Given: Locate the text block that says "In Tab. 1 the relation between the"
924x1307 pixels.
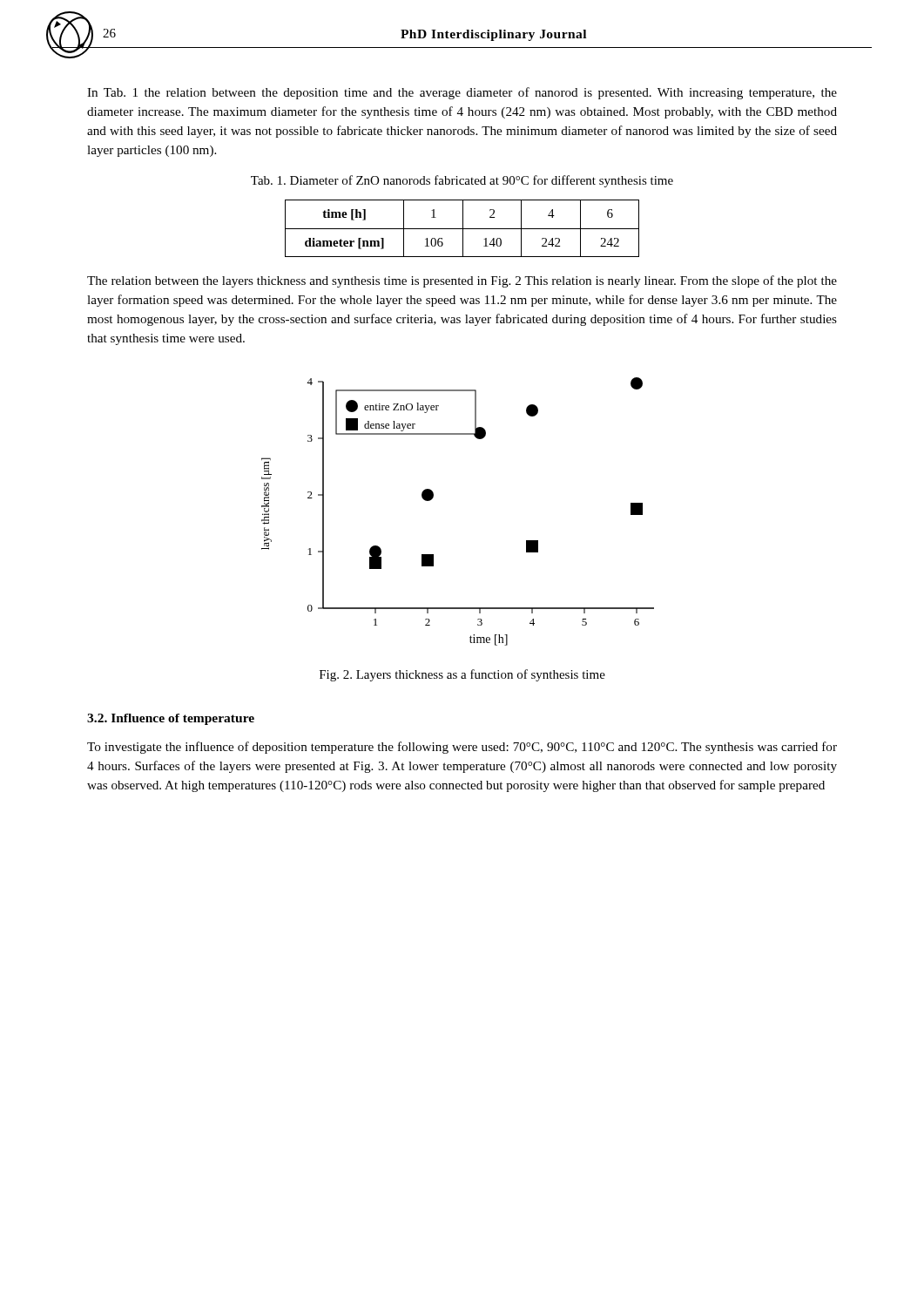Looking at the screenshot, I should (462, 121).
